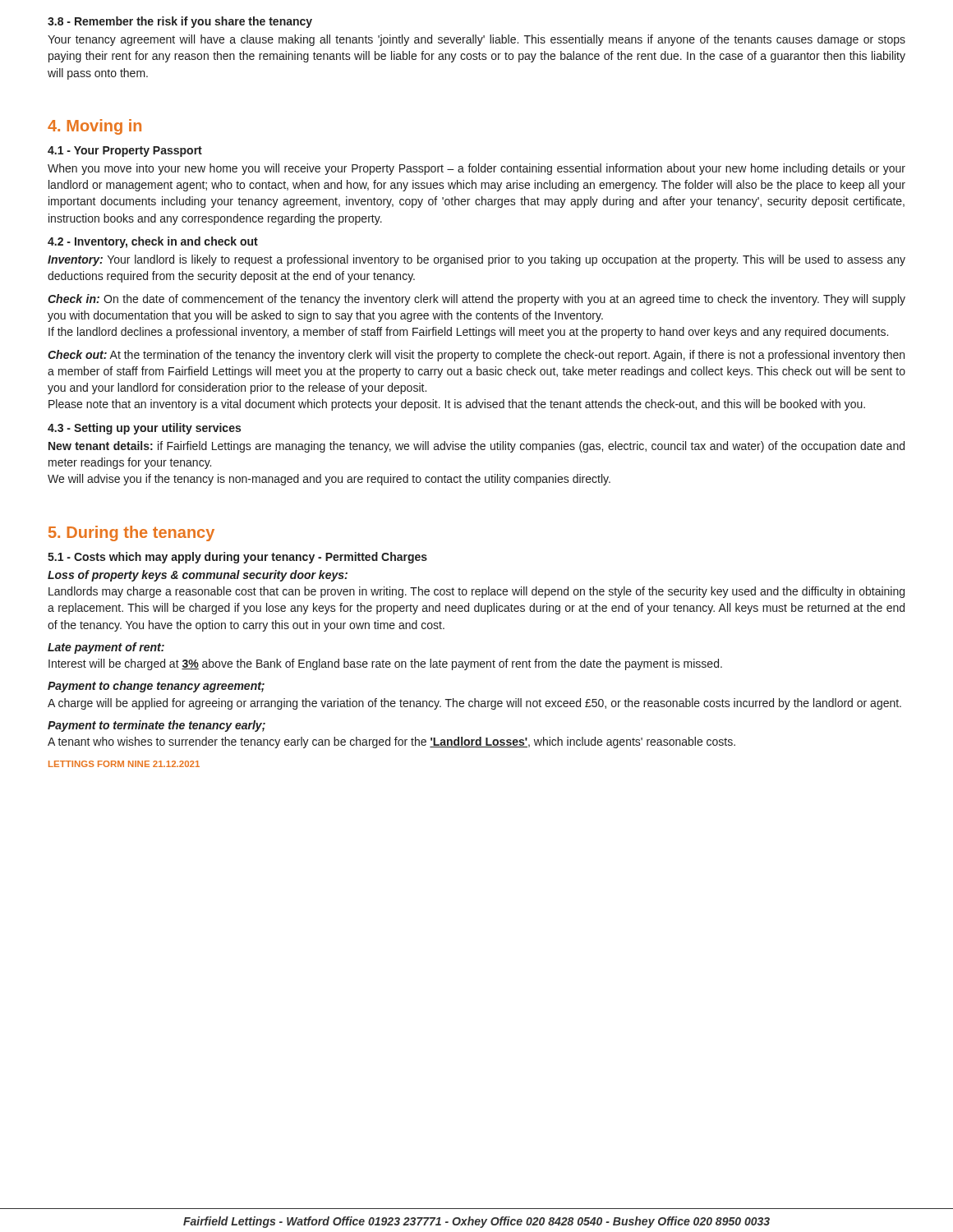Locate the section header with the text "3.8 - Remember"
Image resolution: width=953 pixels, height=1232 pixels.
pyautogui.click(x=180, y=21)
